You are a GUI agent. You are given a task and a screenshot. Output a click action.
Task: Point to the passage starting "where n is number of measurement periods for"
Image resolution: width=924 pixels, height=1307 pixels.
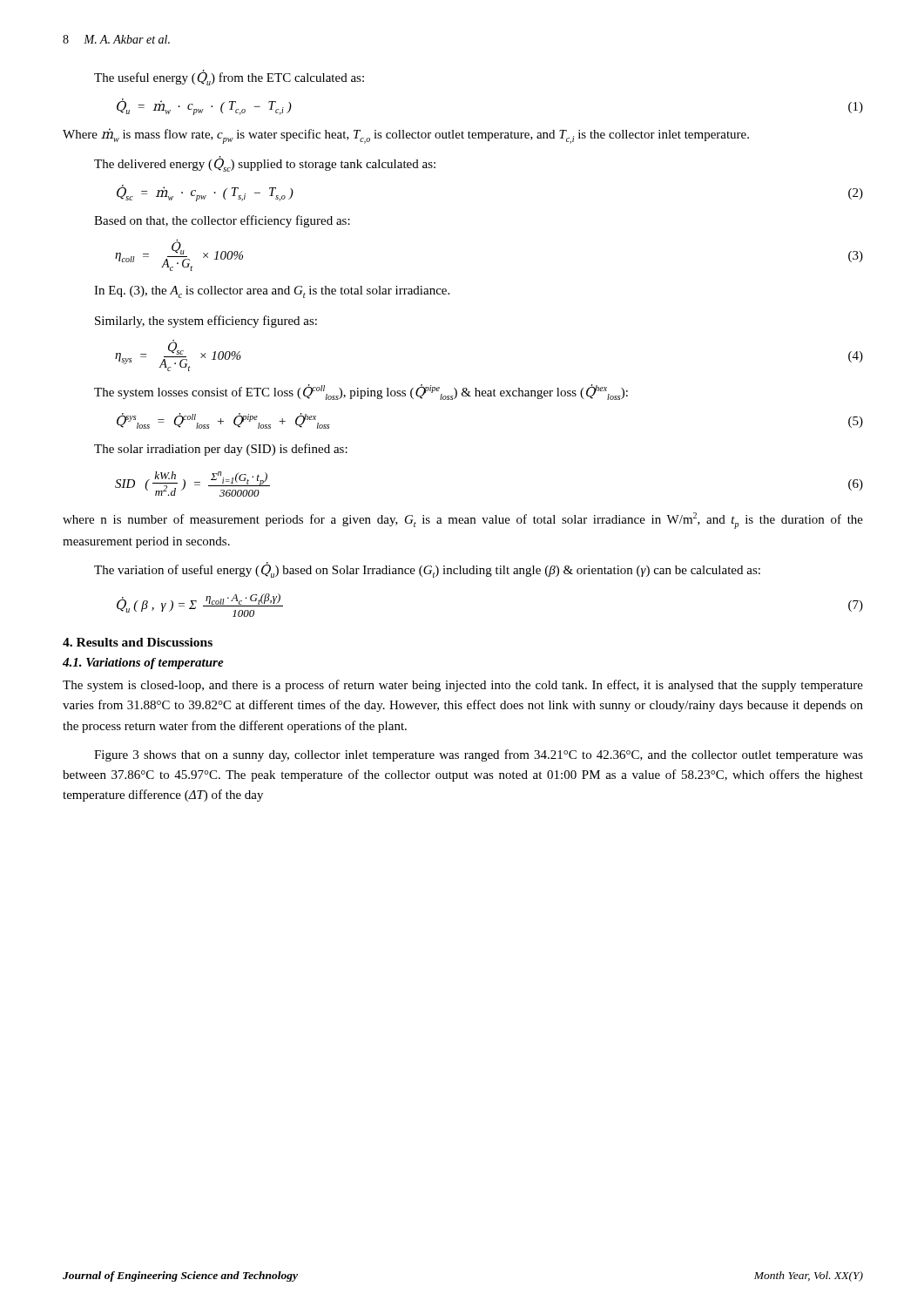463,530
